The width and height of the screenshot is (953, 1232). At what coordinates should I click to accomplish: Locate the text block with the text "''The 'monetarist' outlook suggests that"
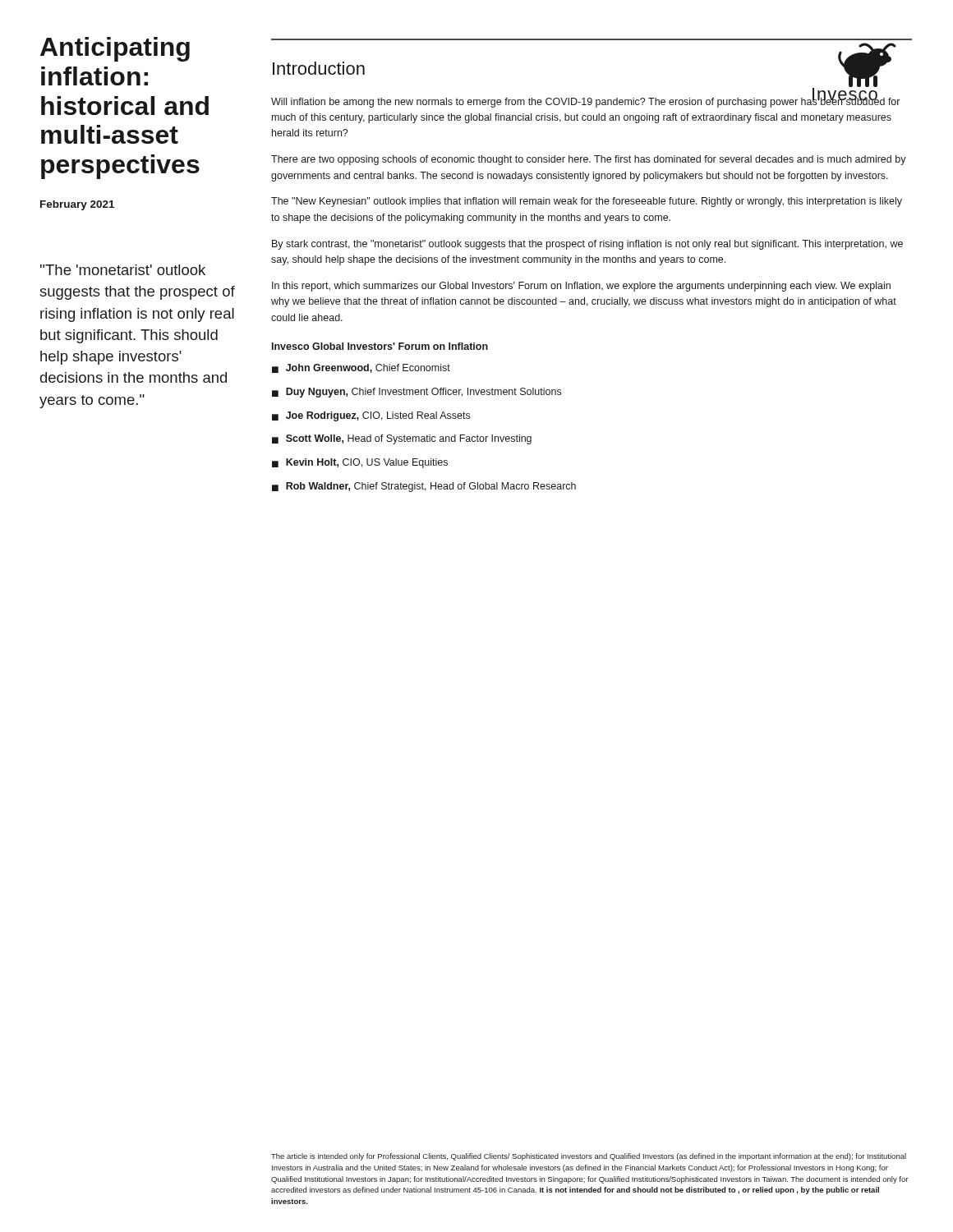pos(142,335)
